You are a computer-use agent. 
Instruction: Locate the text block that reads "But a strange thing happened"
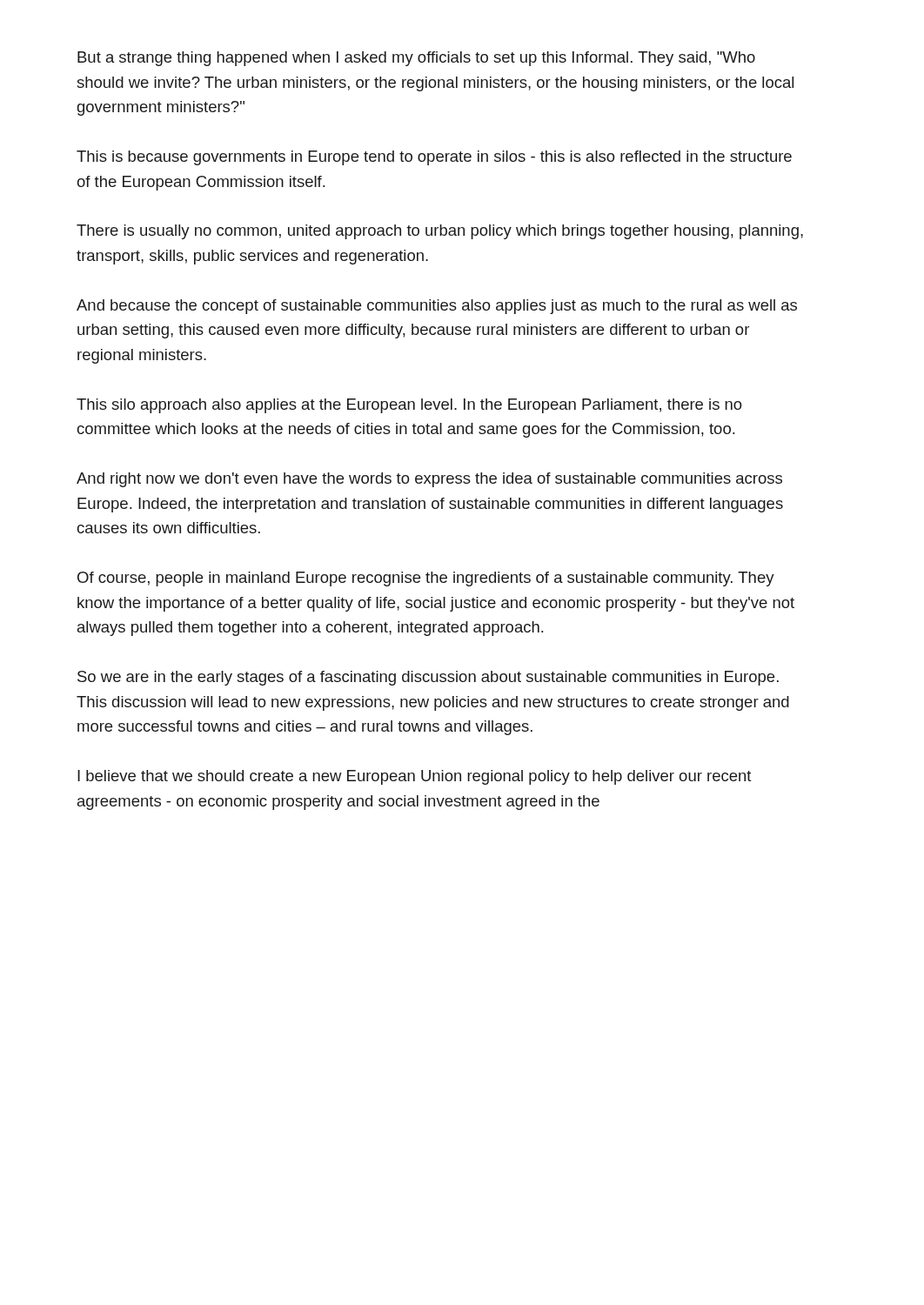pyautogui.click(x=436, y=82)
